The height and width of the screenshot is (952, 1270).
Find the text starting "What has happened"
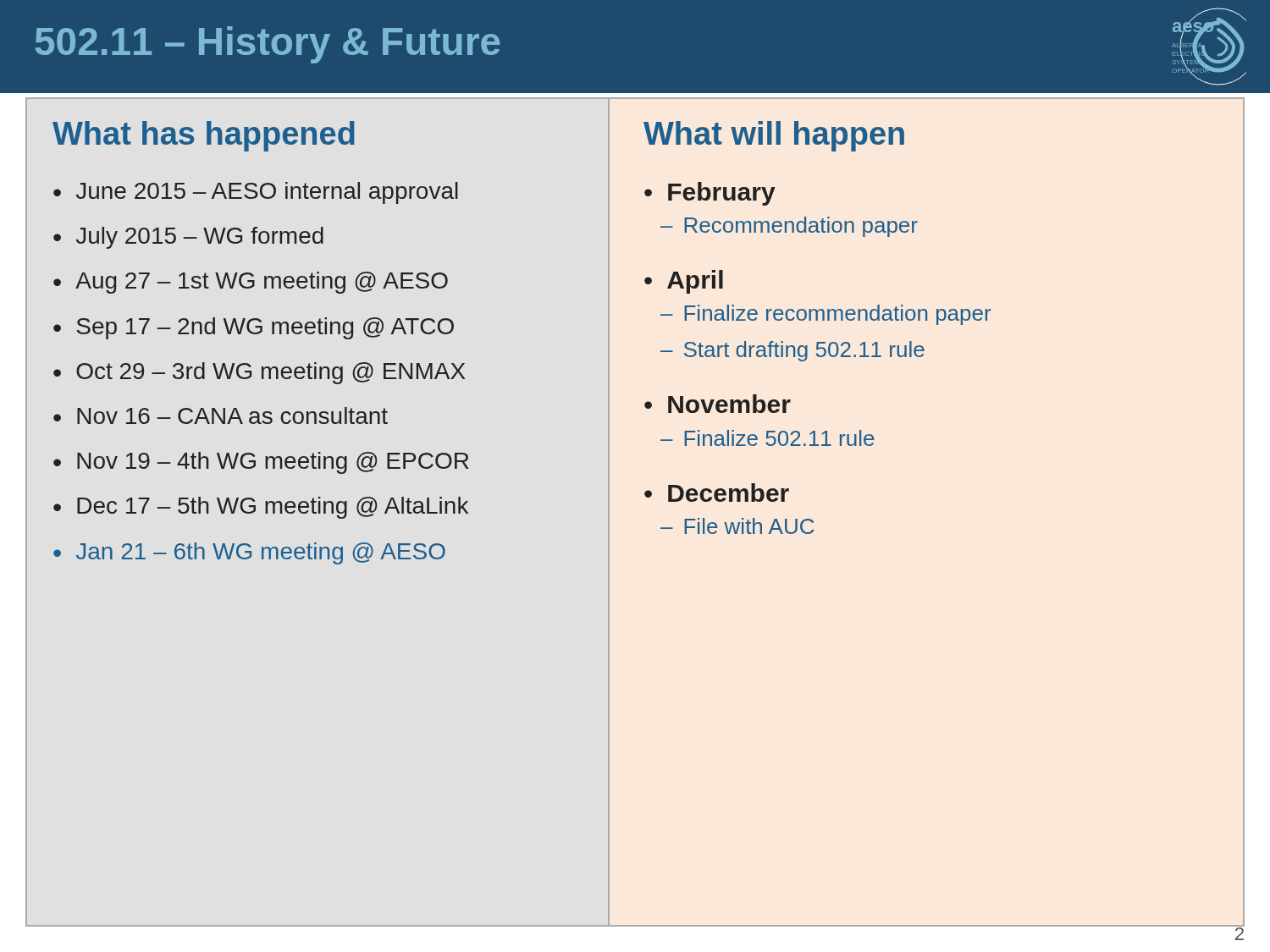[204, 134]
